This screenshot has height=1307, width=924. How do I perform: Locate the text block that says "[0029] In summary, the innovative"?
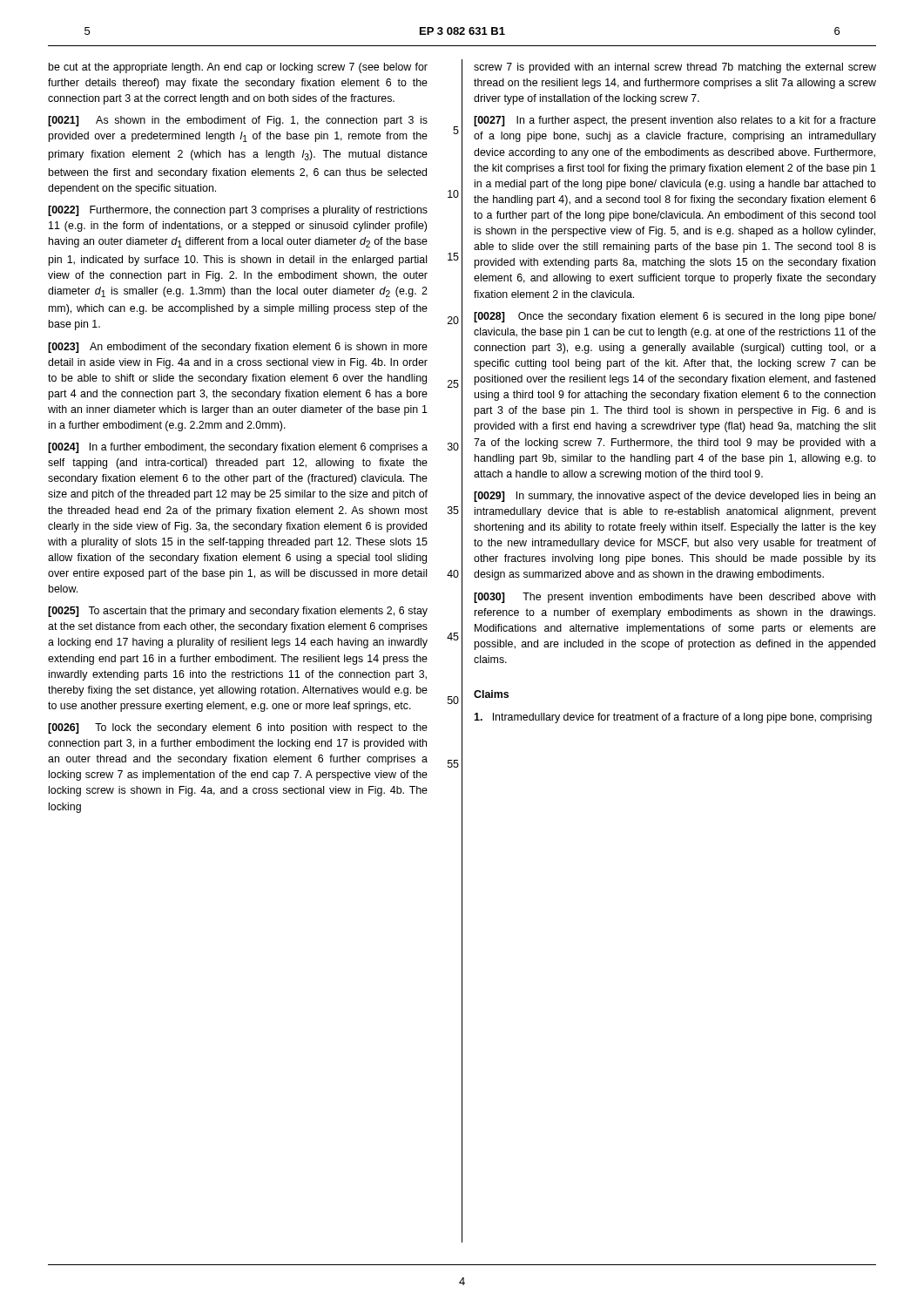(x=675, y=535)
